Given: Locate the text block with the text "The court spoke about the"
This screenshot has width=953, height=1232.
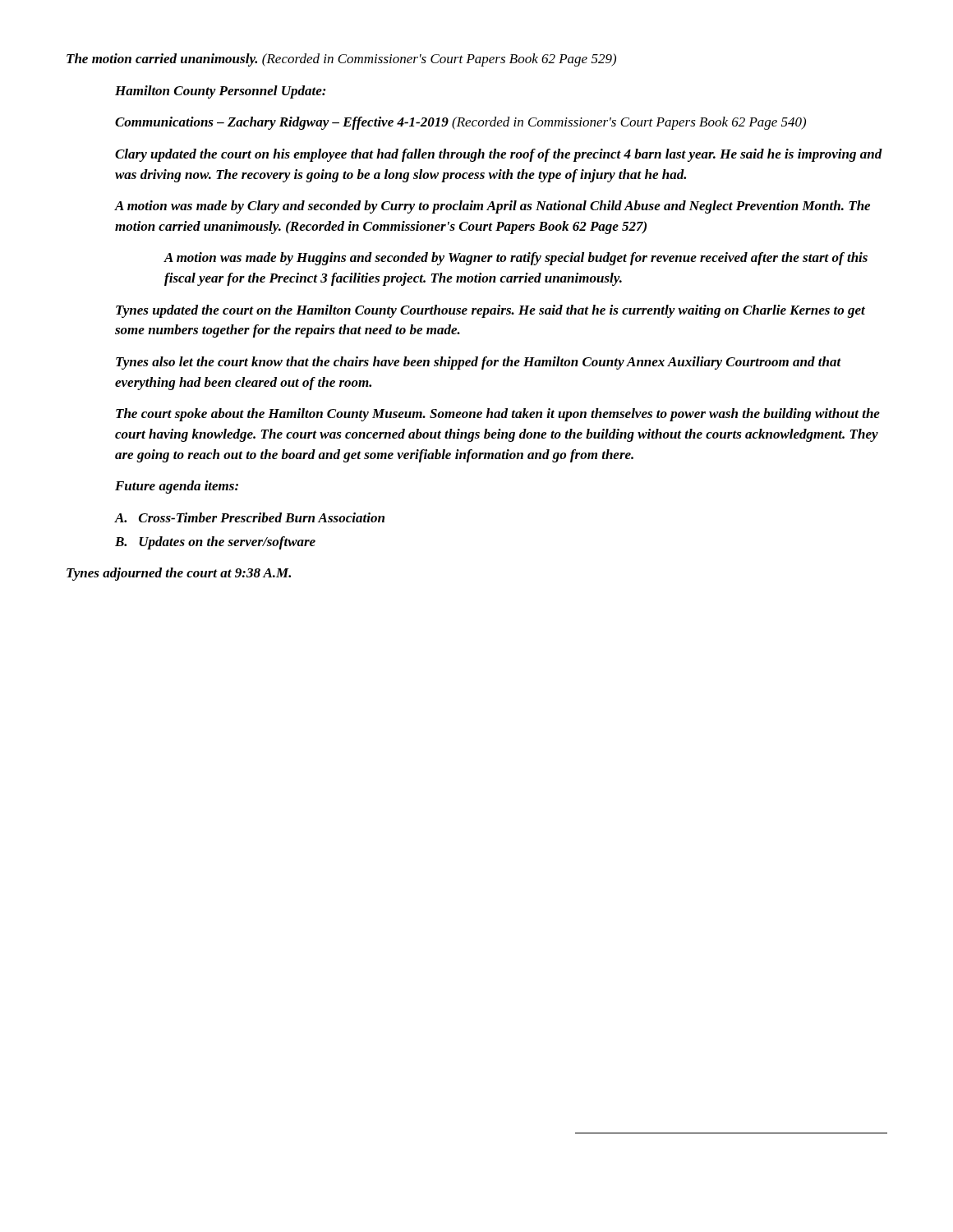Looking at the screenshot, I should tap(501, 435).
